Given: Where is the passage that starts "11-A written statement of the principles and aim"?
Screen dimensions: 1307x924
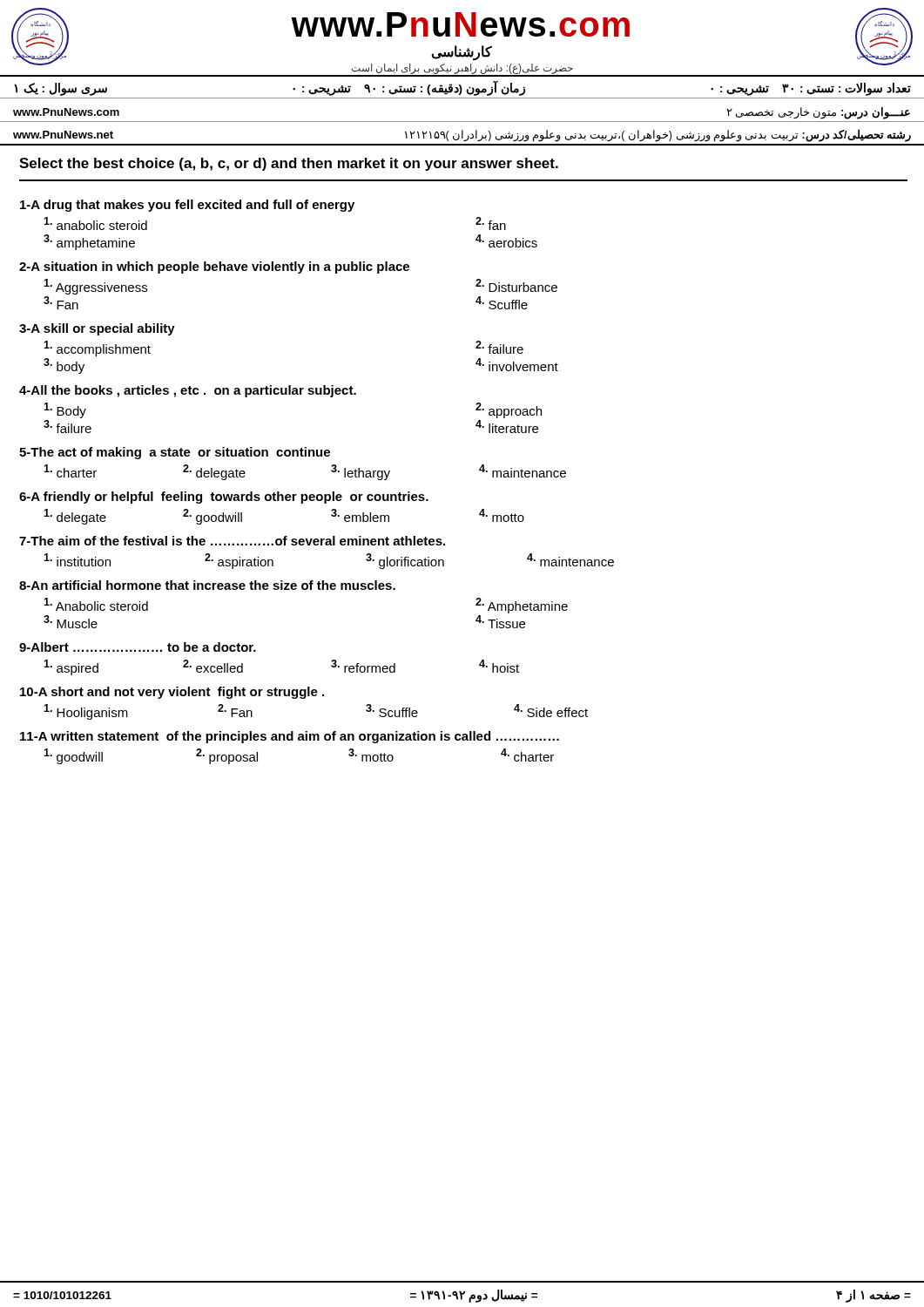Looking at the screenshot, I should 463,746.
